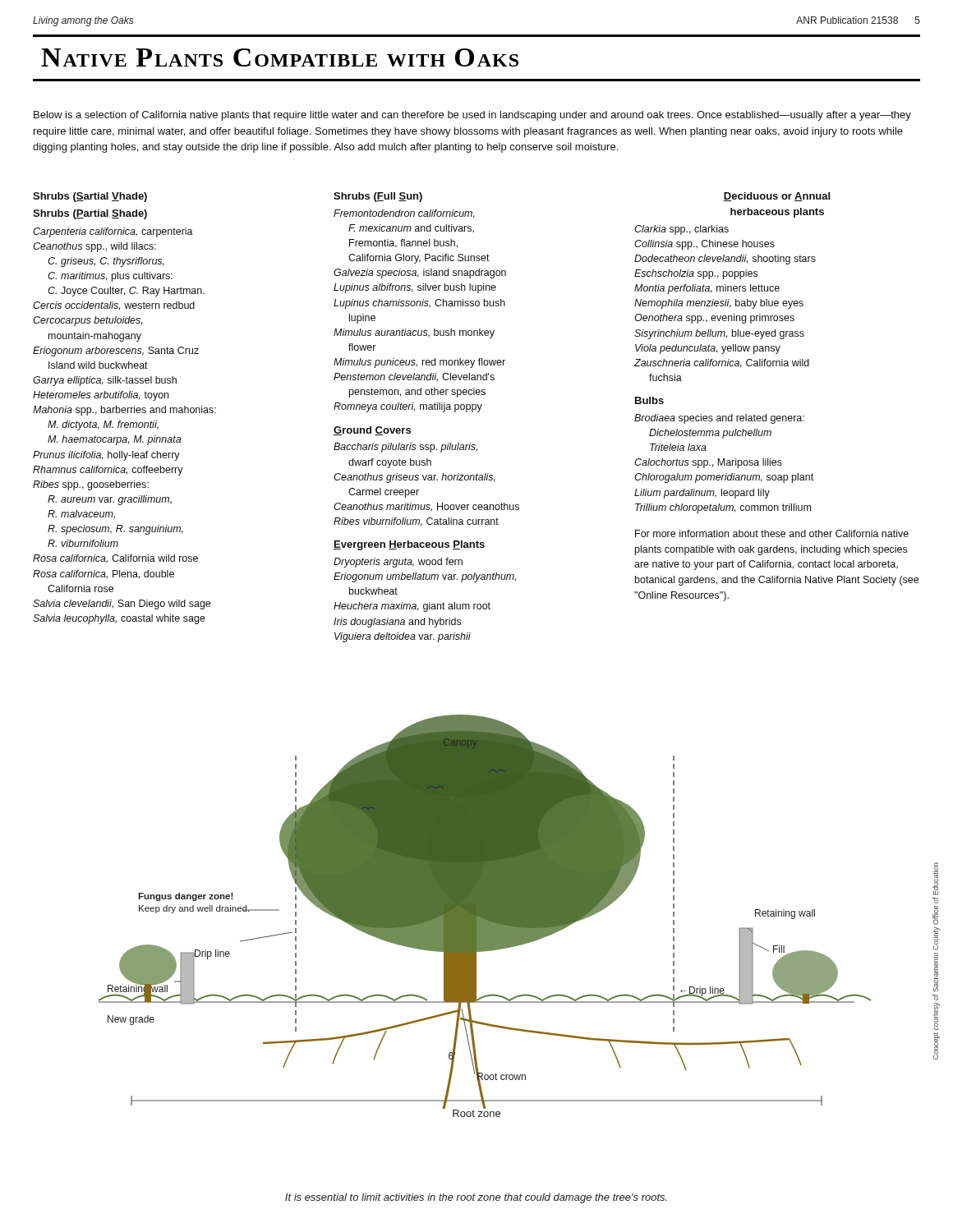Image resolution: width=953 pixels, height=1232 pixels.
Task: Click a illustration
Action: click(x=468, y=928)
